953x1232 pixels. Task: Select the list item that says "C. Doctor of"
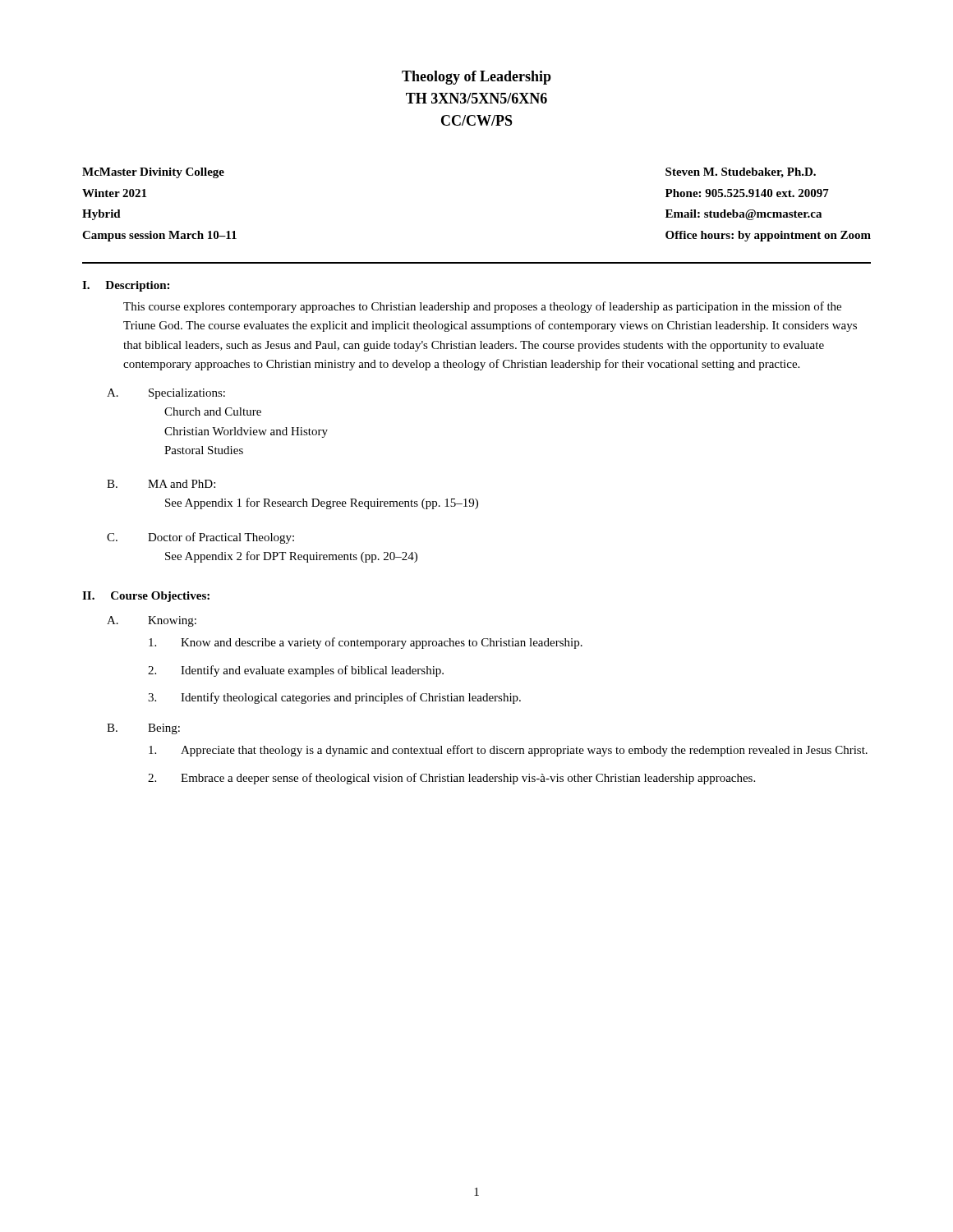pos(200,538)
